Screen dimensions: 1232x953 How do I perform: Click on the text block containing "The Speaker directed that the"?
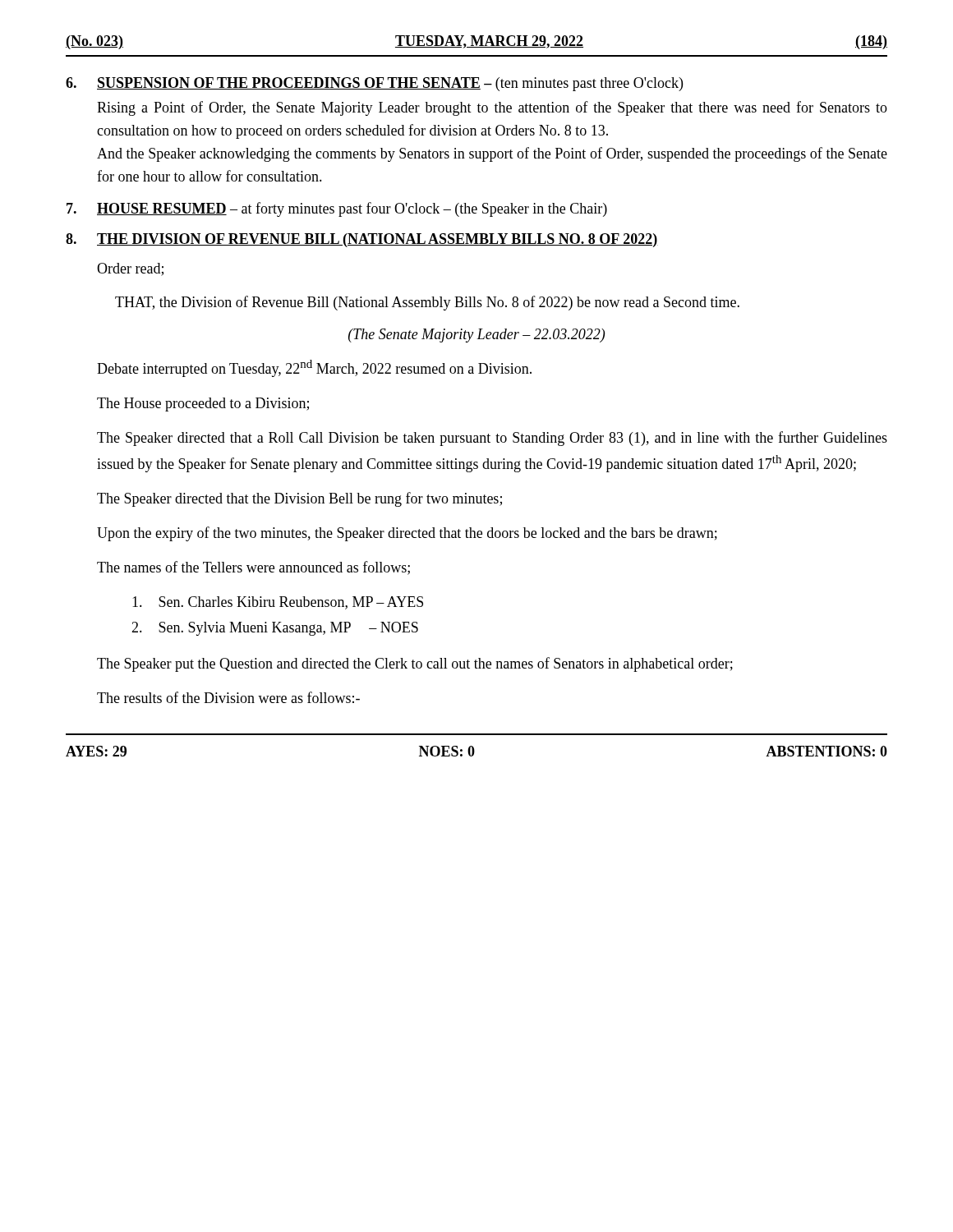tap(300, 498)
